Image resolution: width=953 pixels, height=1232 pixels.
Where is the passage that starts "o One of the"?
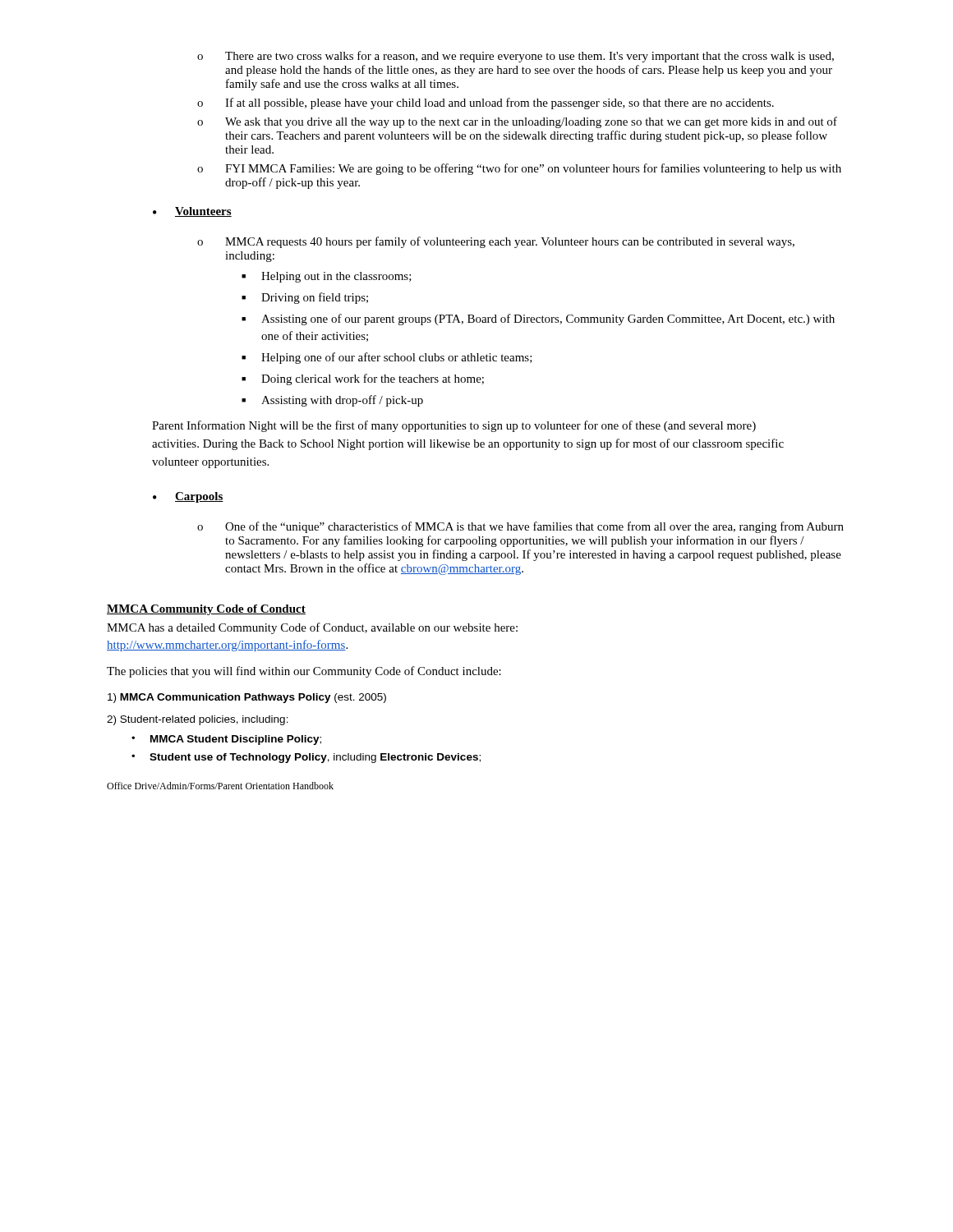522,547
